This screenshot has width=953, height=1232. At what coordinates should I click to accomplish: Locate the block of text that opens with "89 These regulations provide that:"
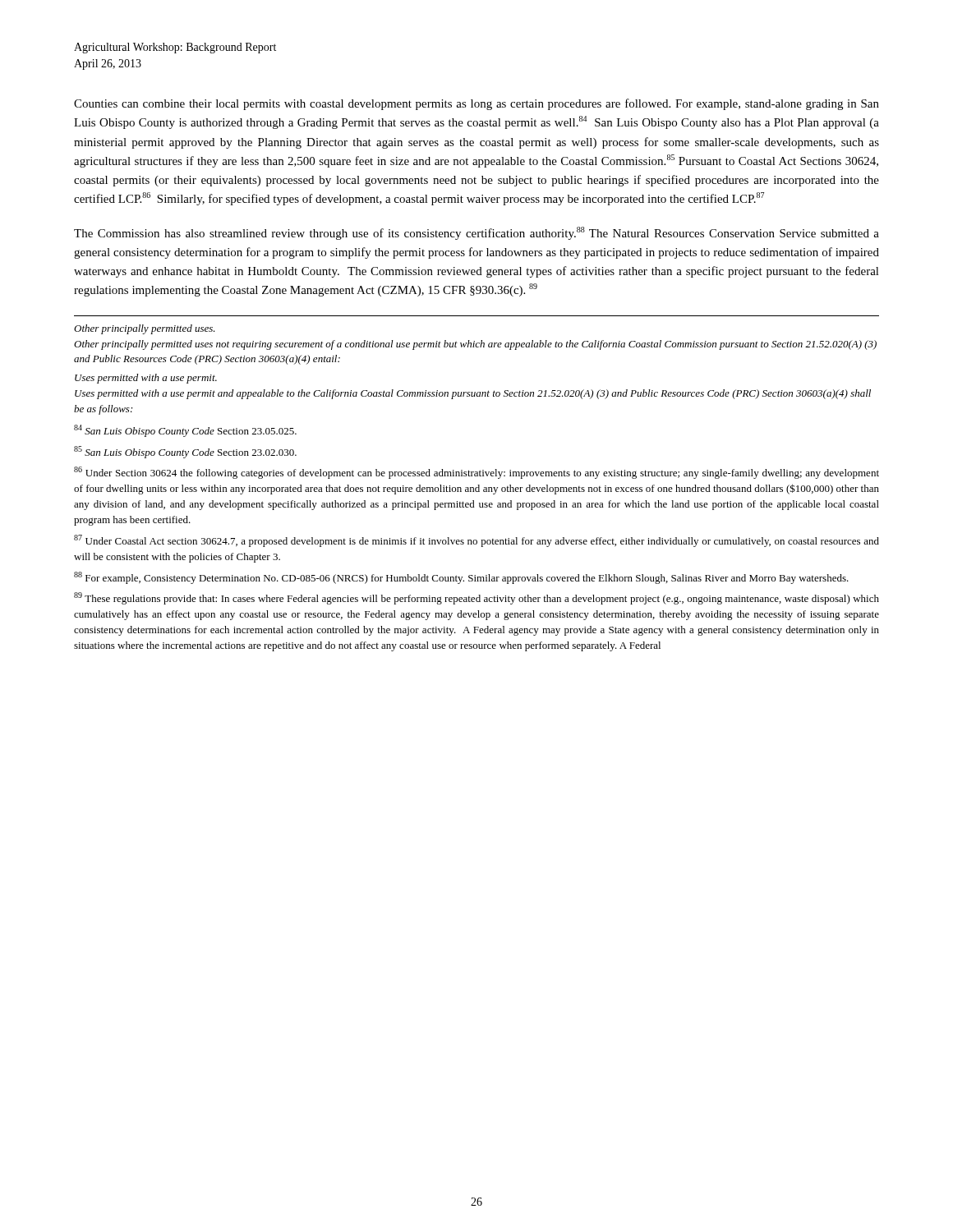coord(476,621)
